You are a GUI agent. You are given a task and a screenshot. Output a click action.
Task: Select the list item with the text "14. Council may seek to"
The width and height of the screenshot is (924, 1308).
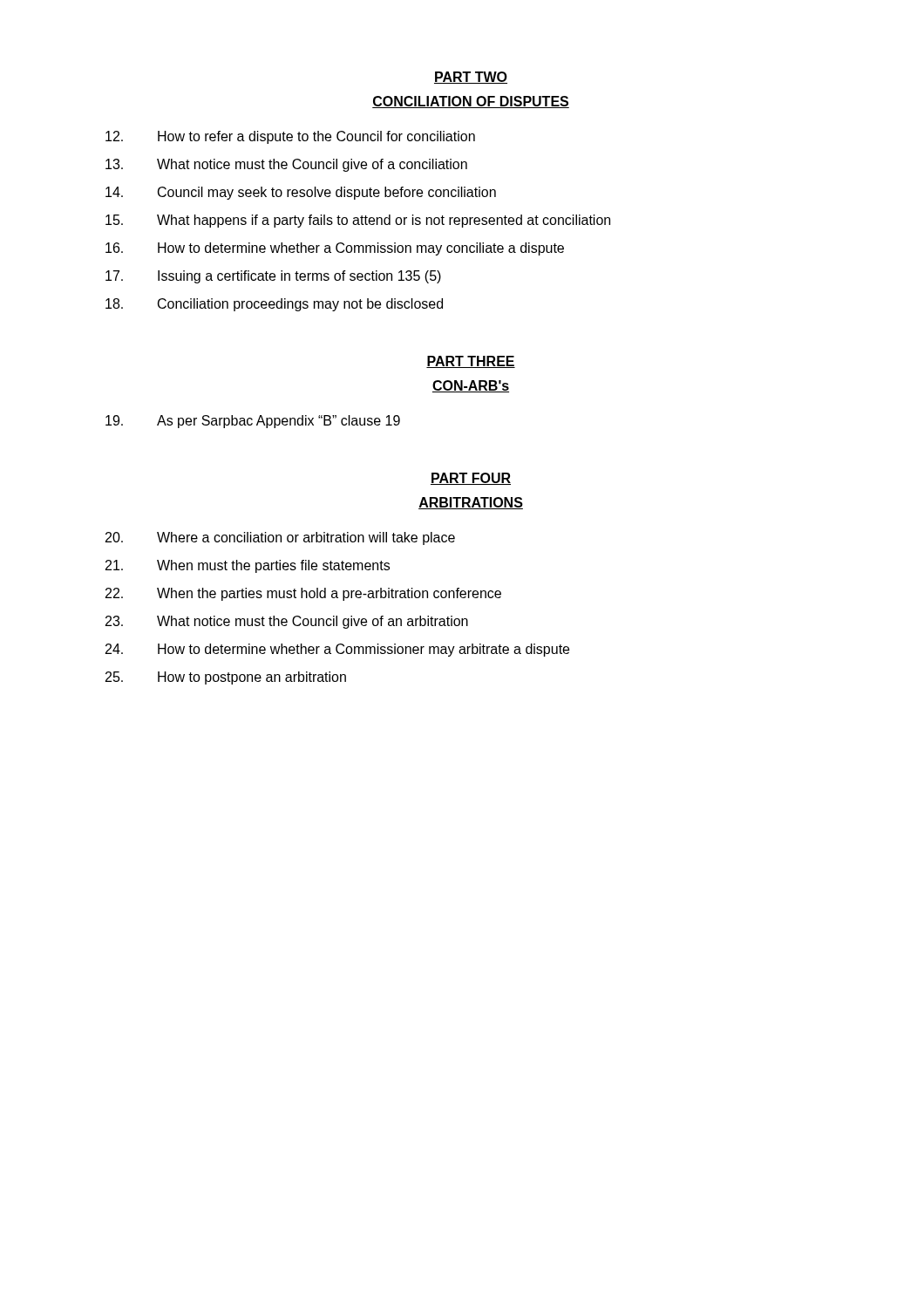coord(471,193)
